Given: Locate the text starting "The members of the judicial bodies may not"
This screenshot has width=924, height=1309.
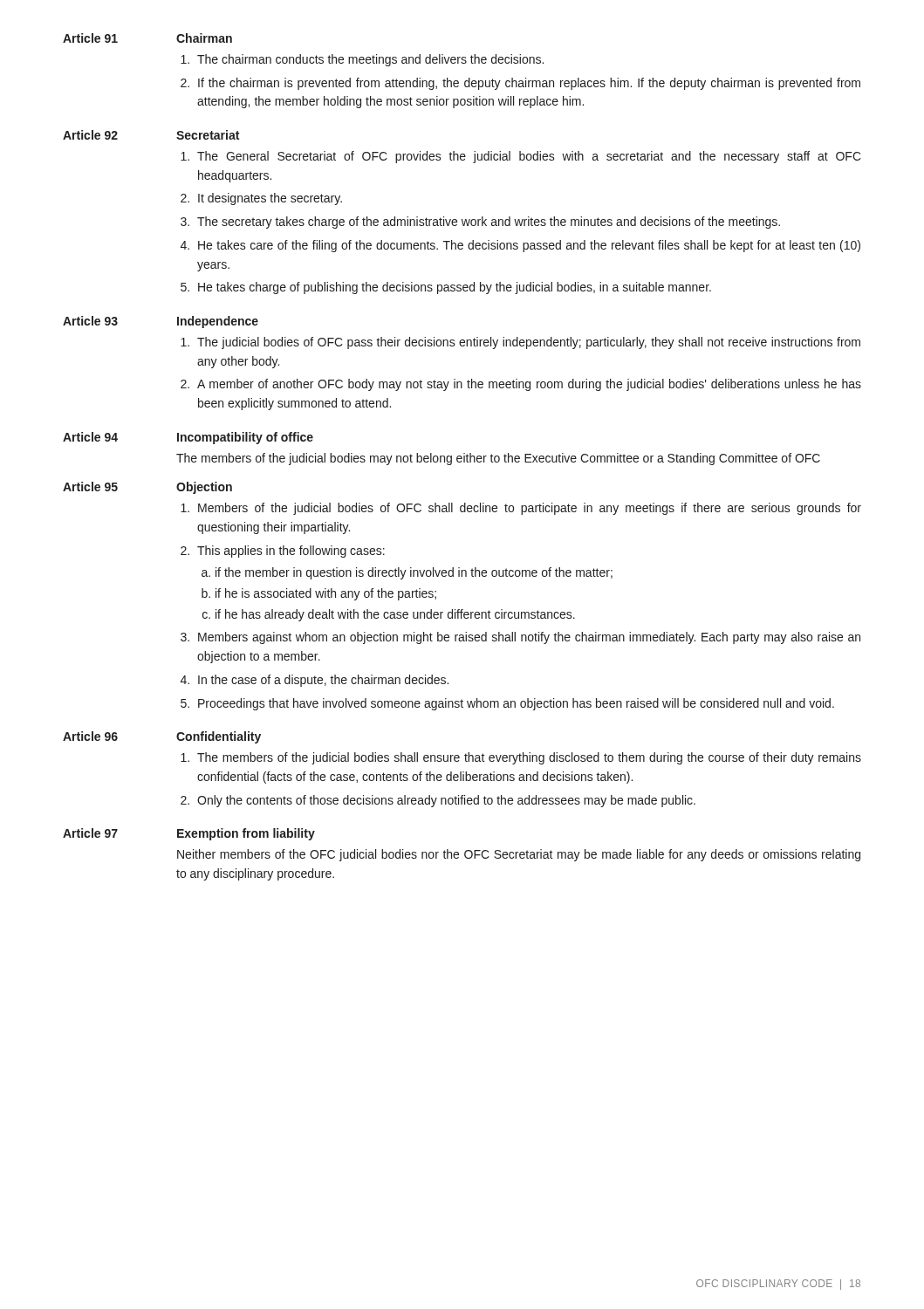Looking at the screenshot, I should 498,458.
